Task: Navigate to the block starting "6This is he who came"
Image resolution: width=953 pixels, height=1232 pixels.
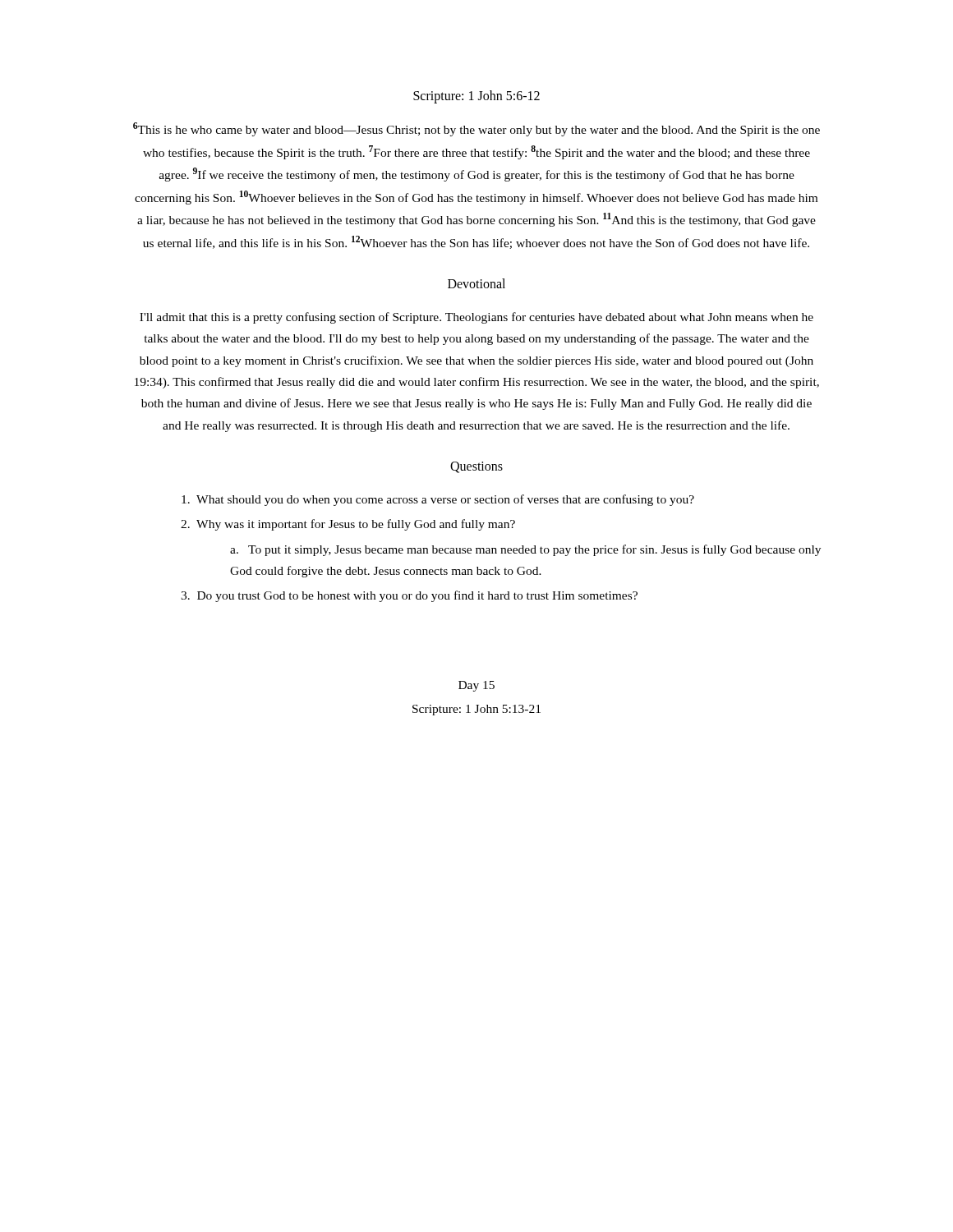Action: click(476, 185)
